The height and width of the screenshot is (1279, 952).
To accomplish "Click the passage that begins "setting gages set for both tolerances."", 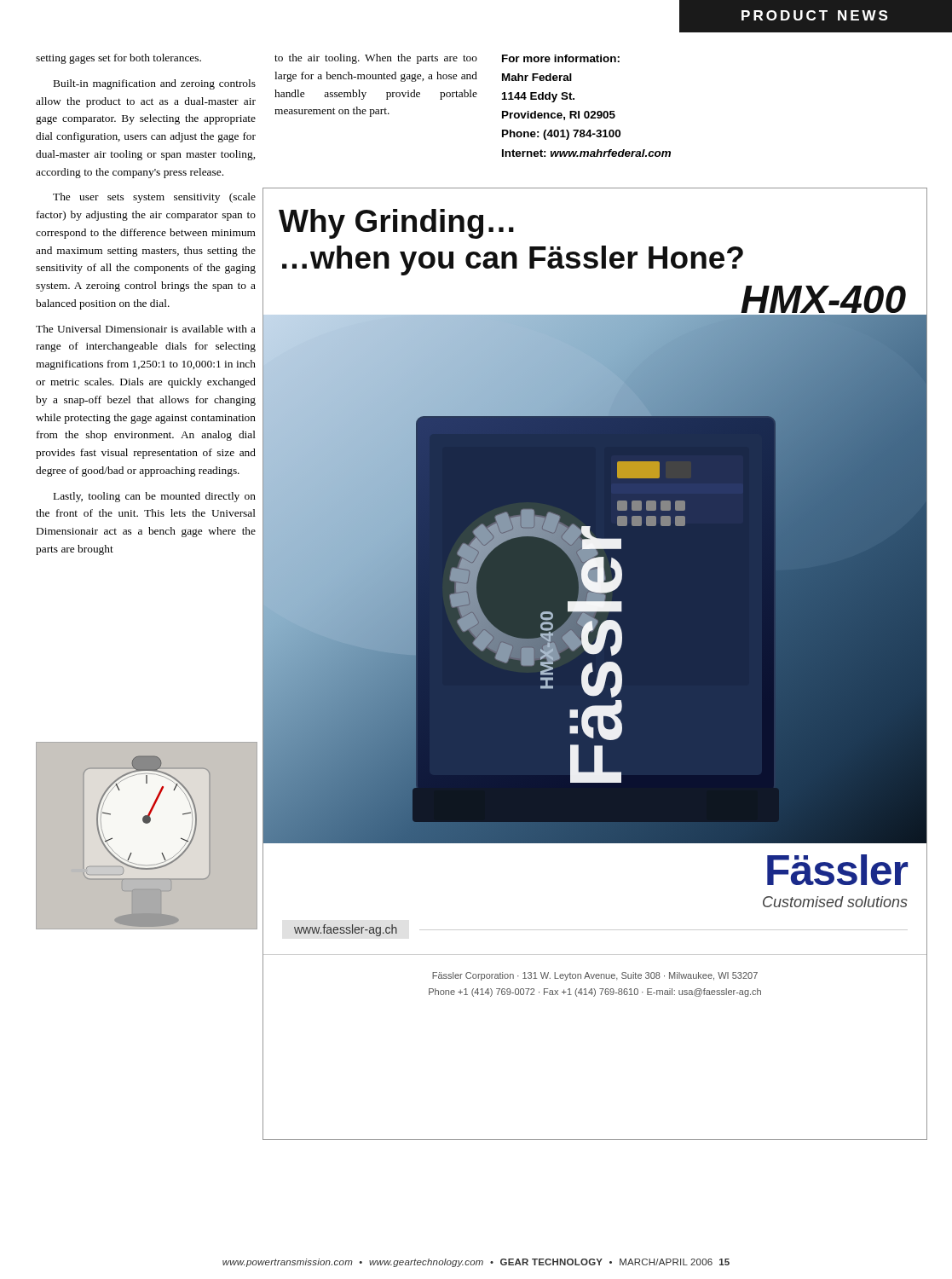I will coord(146,304).
